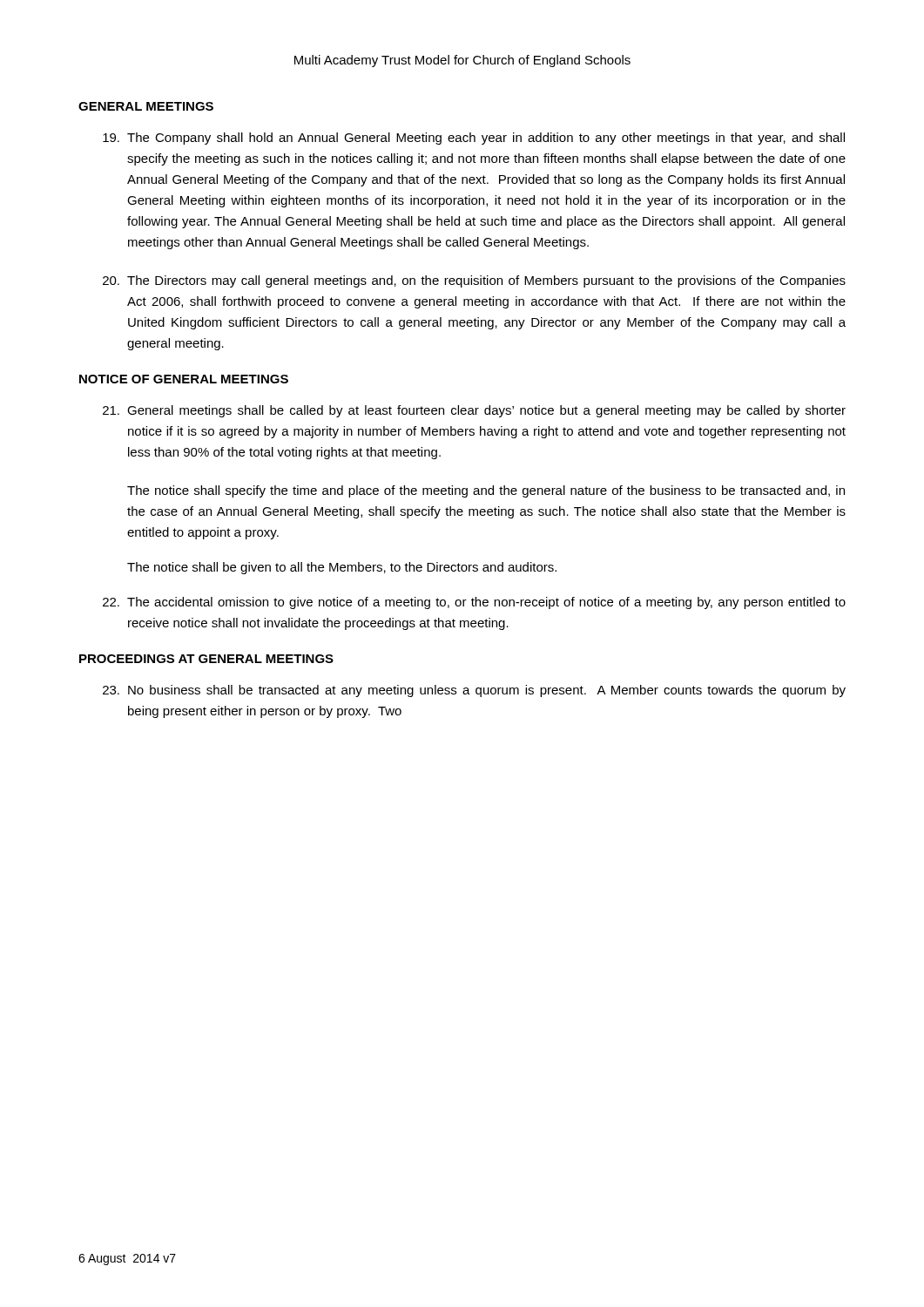Screen dimensions: 1307x924
Task: Navigate to the block starting "23. No business shall"
Action: (462, 701)
